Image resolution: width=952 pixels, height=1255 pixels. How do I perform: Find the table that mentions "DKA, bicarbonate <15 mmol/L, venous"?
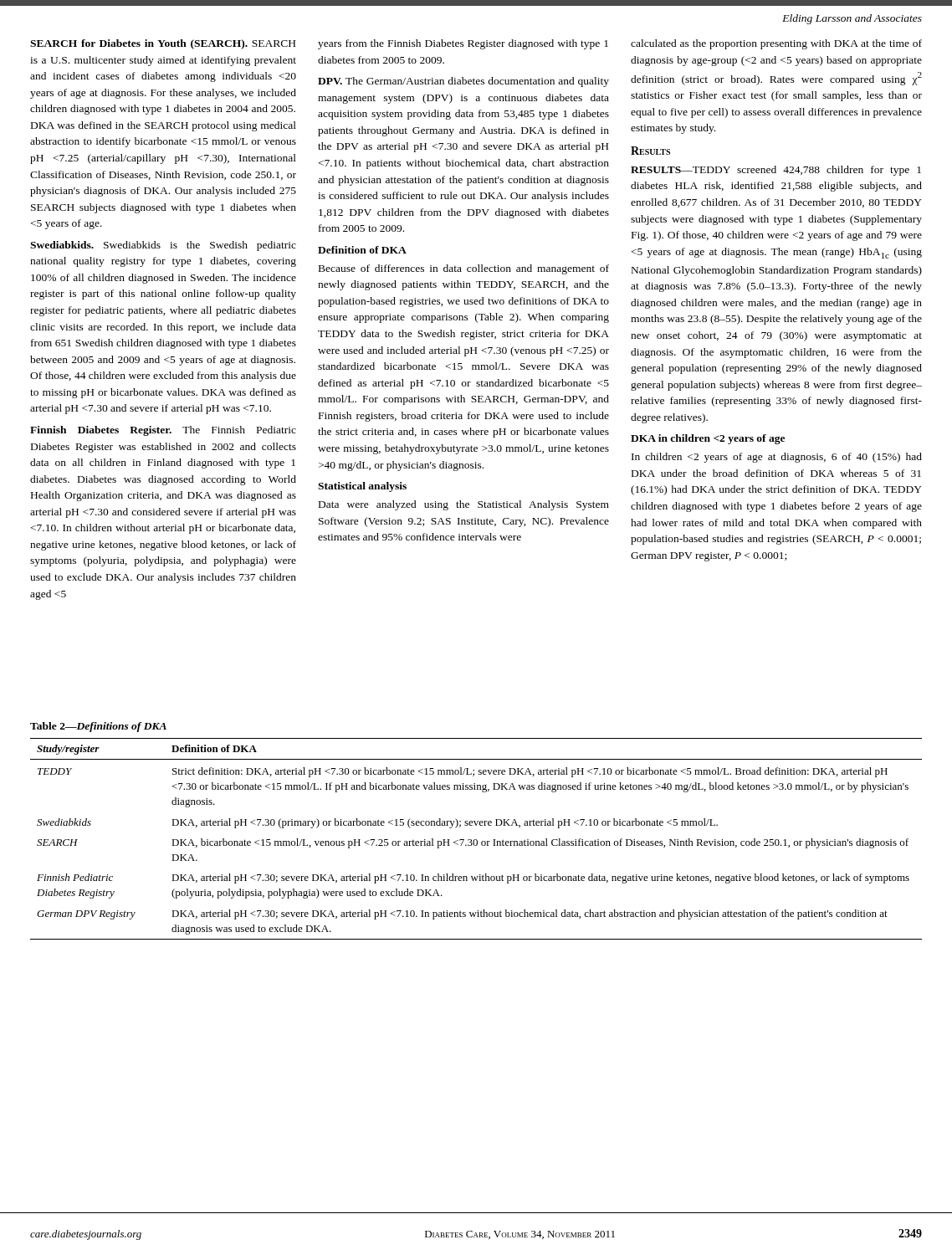(476, 839)
